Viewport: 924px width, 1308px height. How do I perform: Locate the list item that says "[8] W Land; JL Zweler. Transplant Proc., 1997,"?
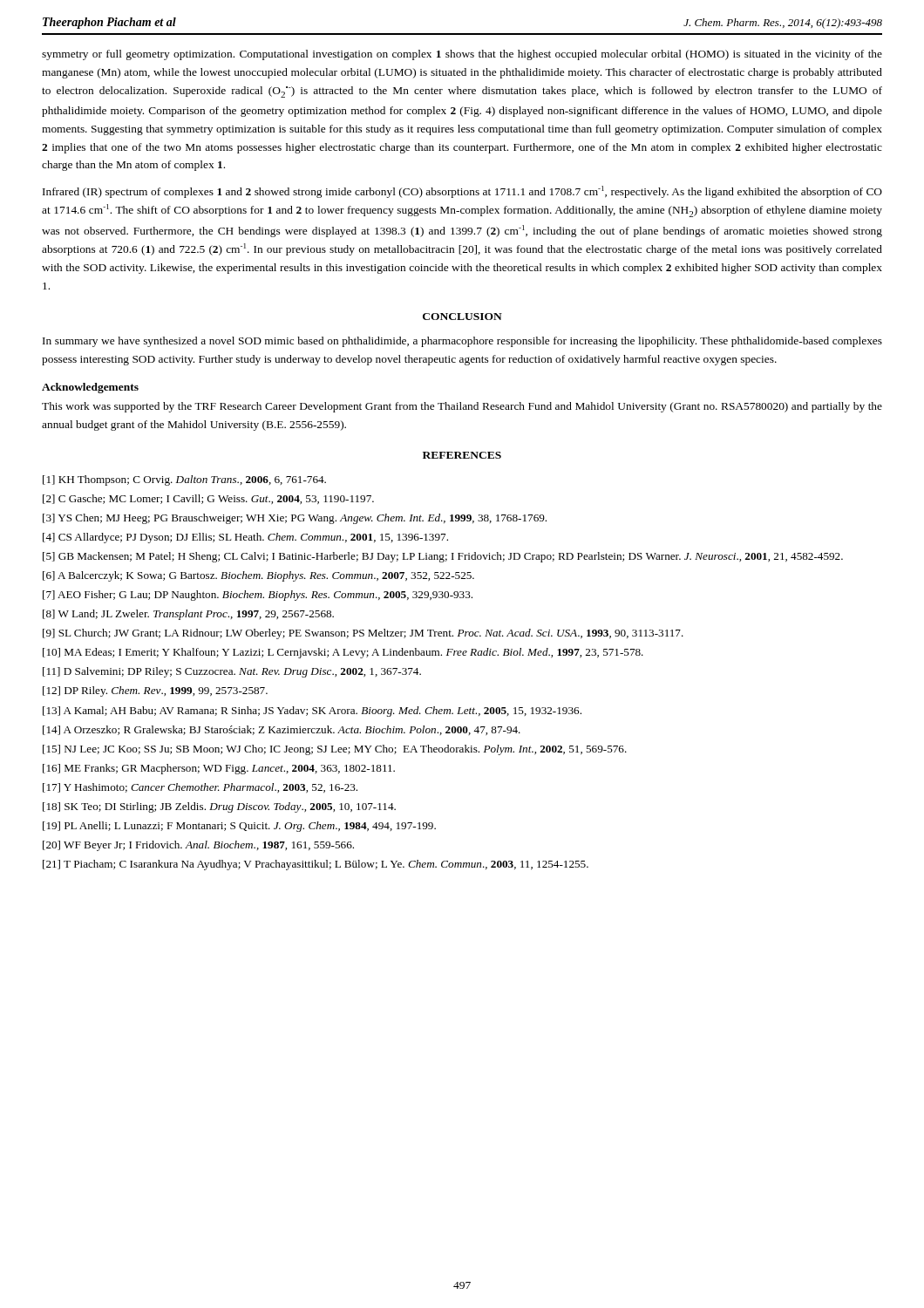coord(188,614)
